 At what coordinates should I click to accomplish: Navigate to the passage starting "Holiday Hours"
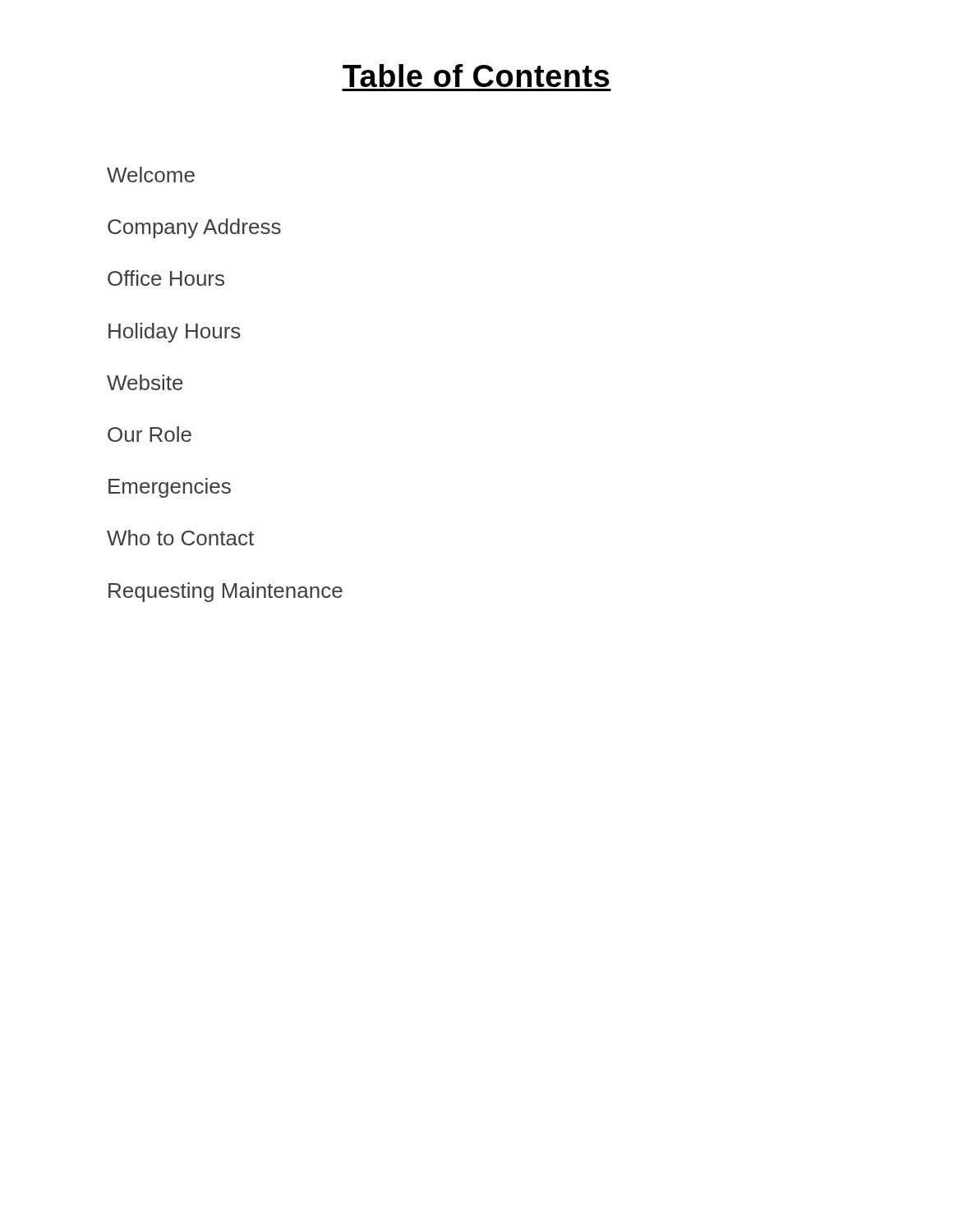click(174, 331)
